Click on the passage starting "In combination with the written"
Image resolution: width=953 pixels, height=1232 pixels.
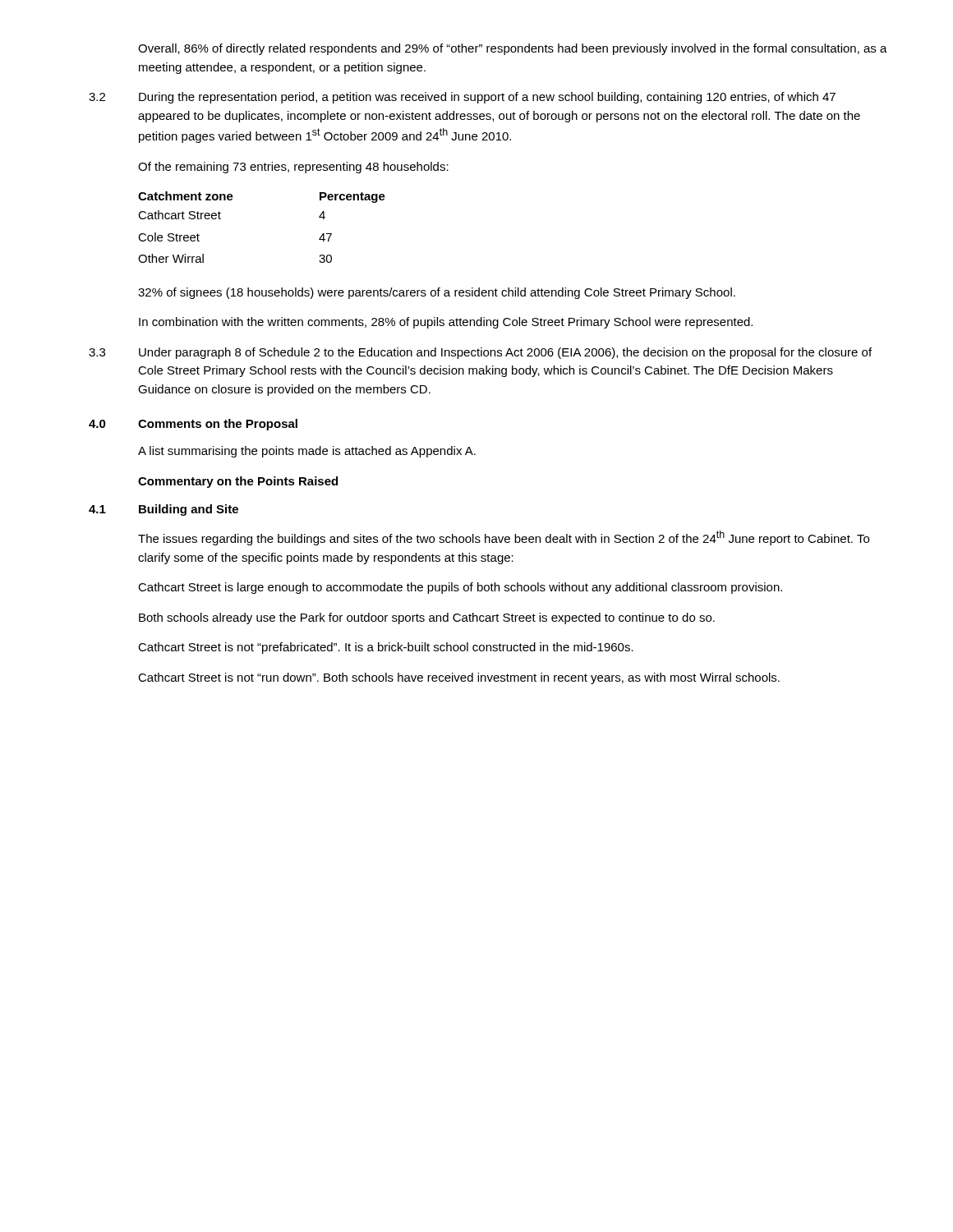point(446,322)
